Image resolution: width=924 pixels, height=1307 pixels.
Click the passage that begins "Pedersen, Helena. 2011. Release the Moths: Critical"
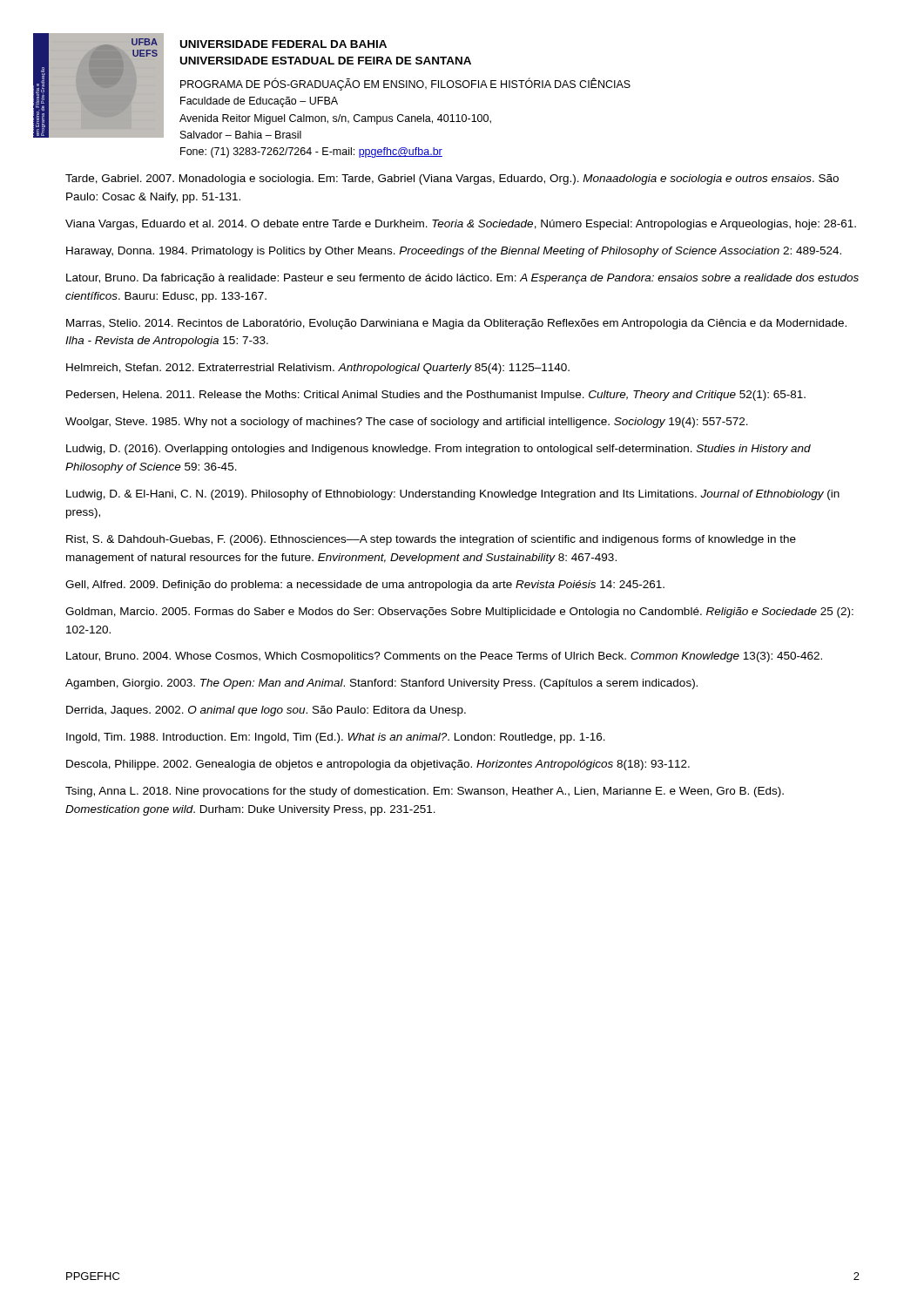[436, 395]
